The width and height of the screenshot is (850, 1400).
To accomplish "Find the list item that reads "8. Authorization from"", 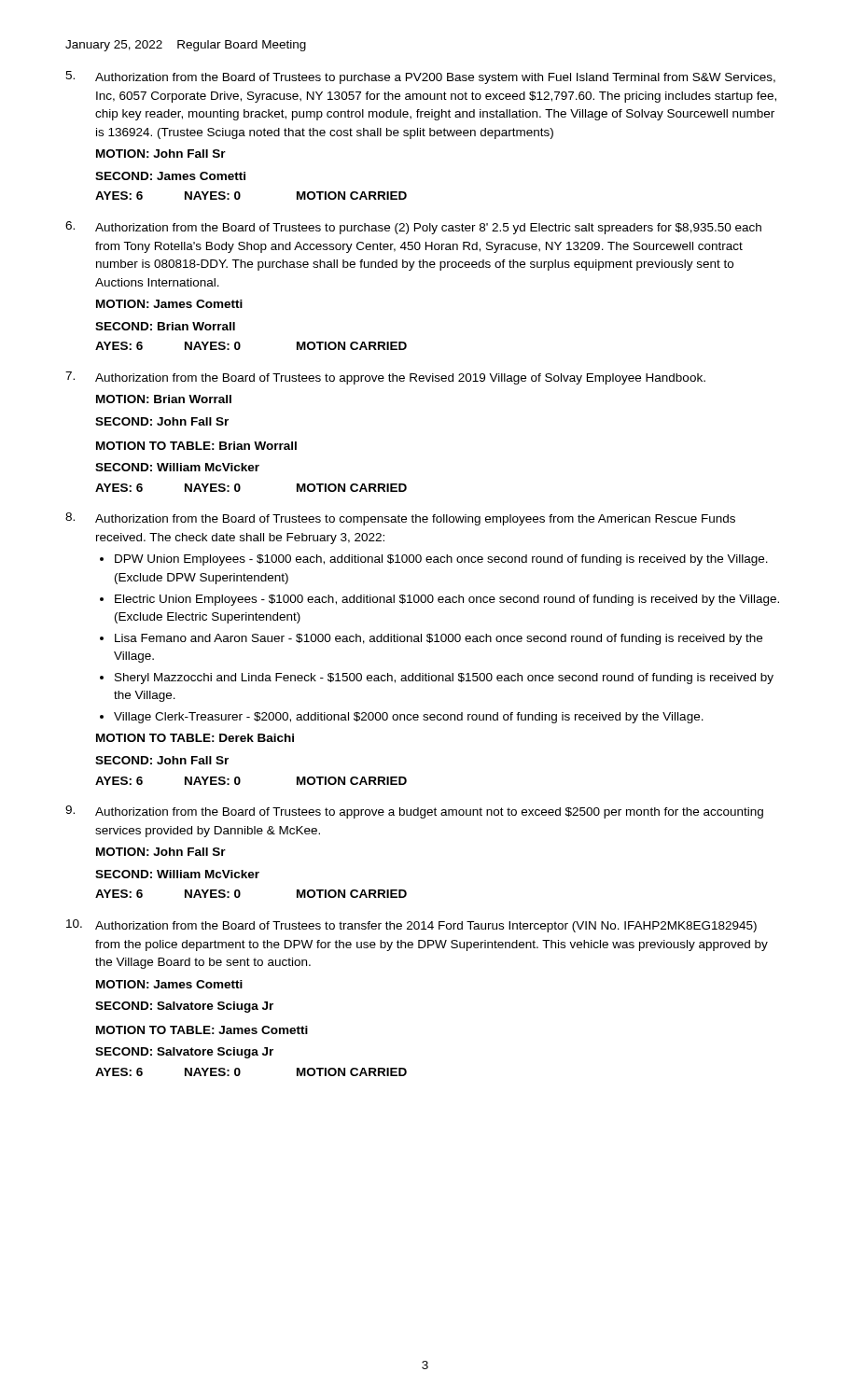I will click(x=425, y=650).
